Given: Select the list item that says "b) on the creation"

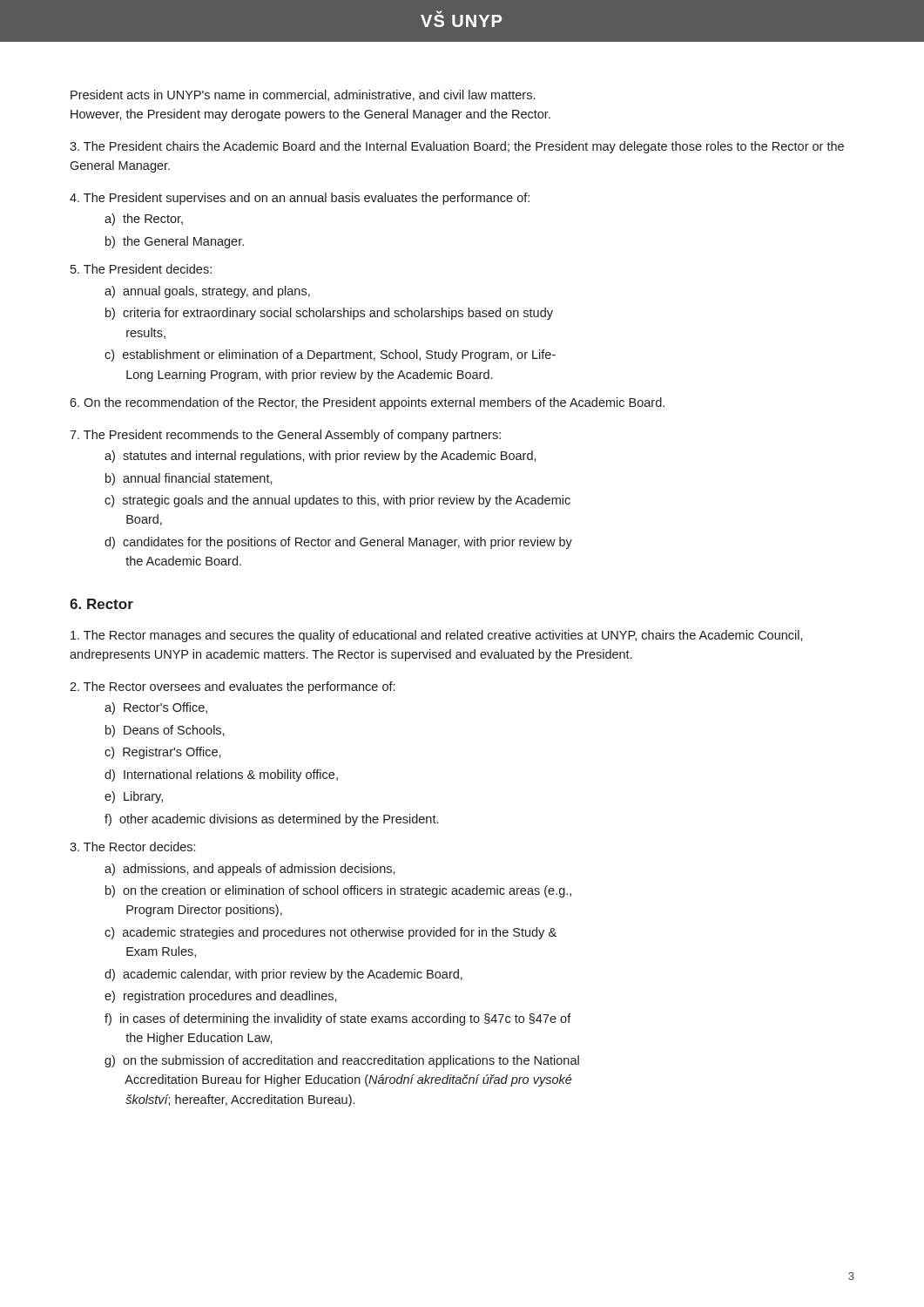Looking at the screenshot, I should [x=338, y=900].
